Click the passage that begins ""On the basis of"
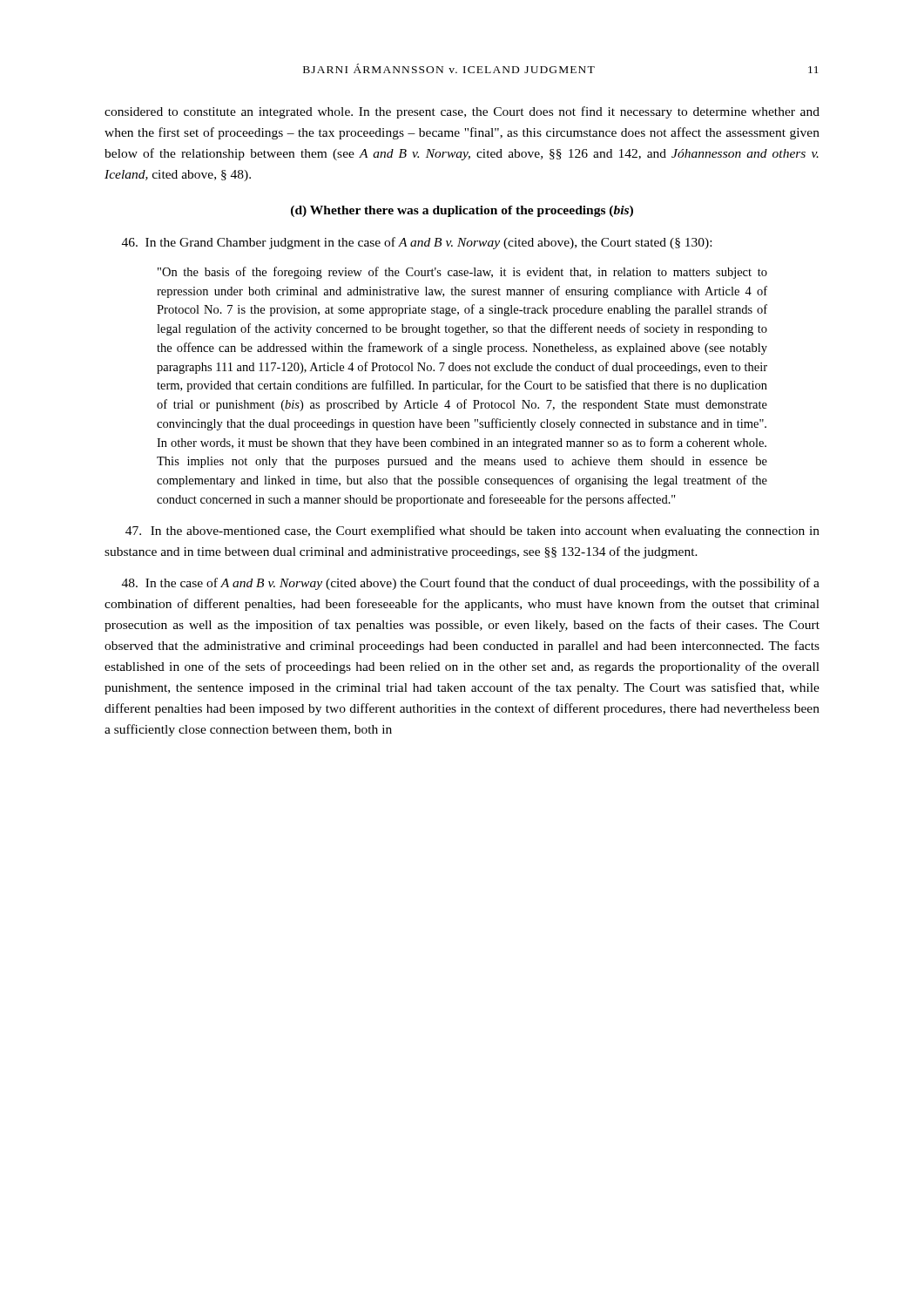The image size is (924, 1307). tap(462, 385)
